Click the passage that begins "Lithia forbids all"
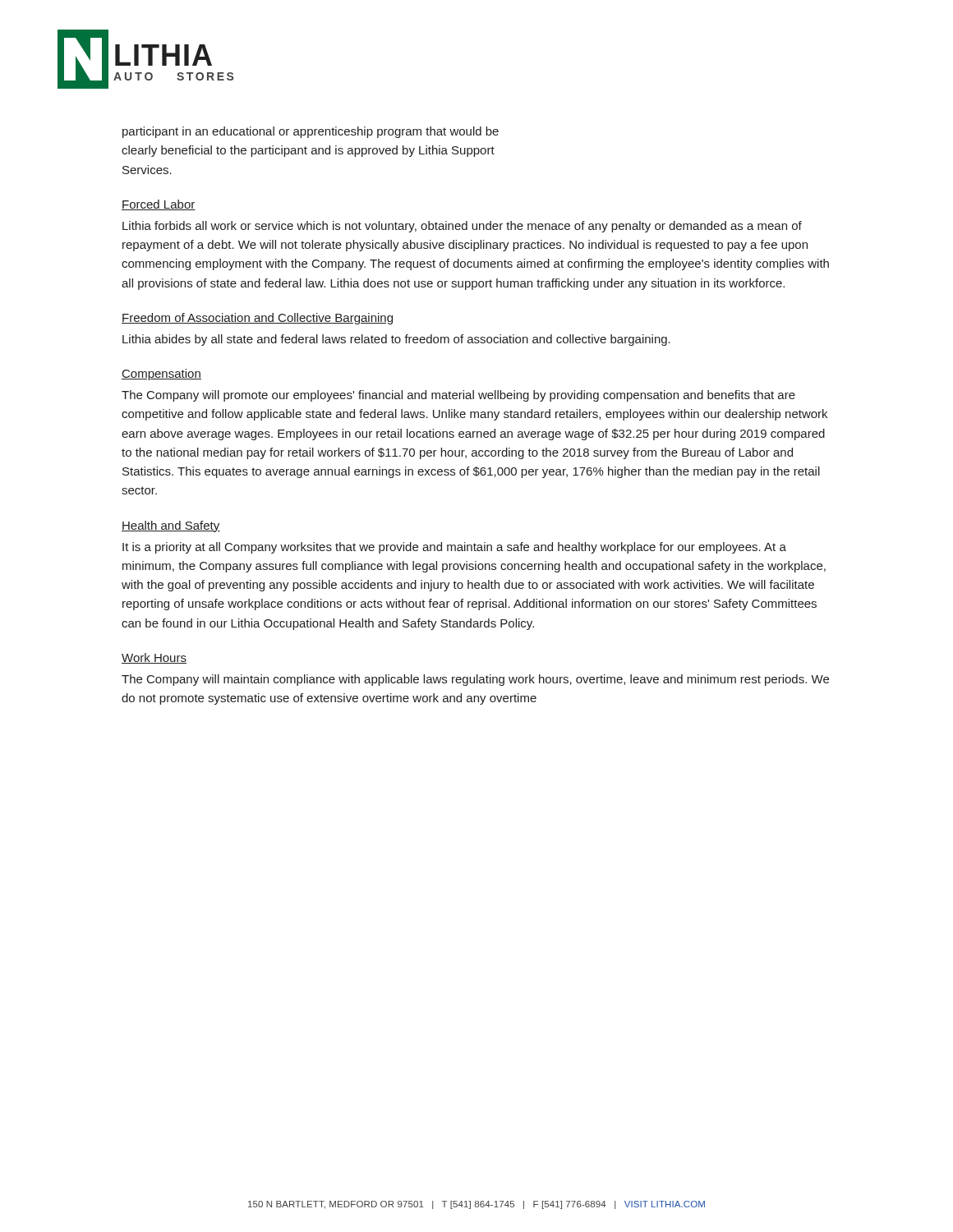 (x=476, y=254)
